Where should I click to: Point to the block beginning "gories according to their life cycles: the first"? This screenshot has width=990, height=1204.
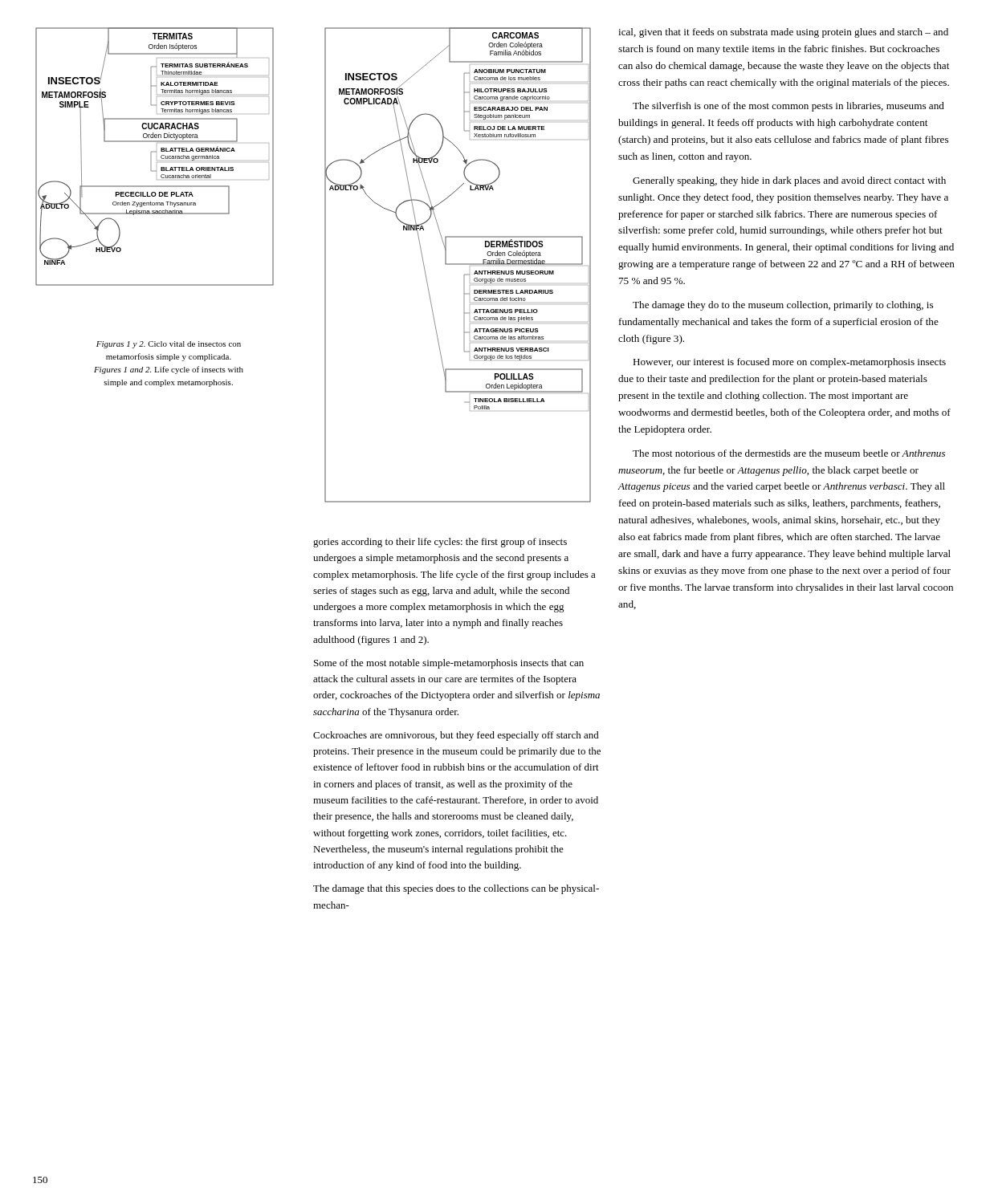(458, 724)
